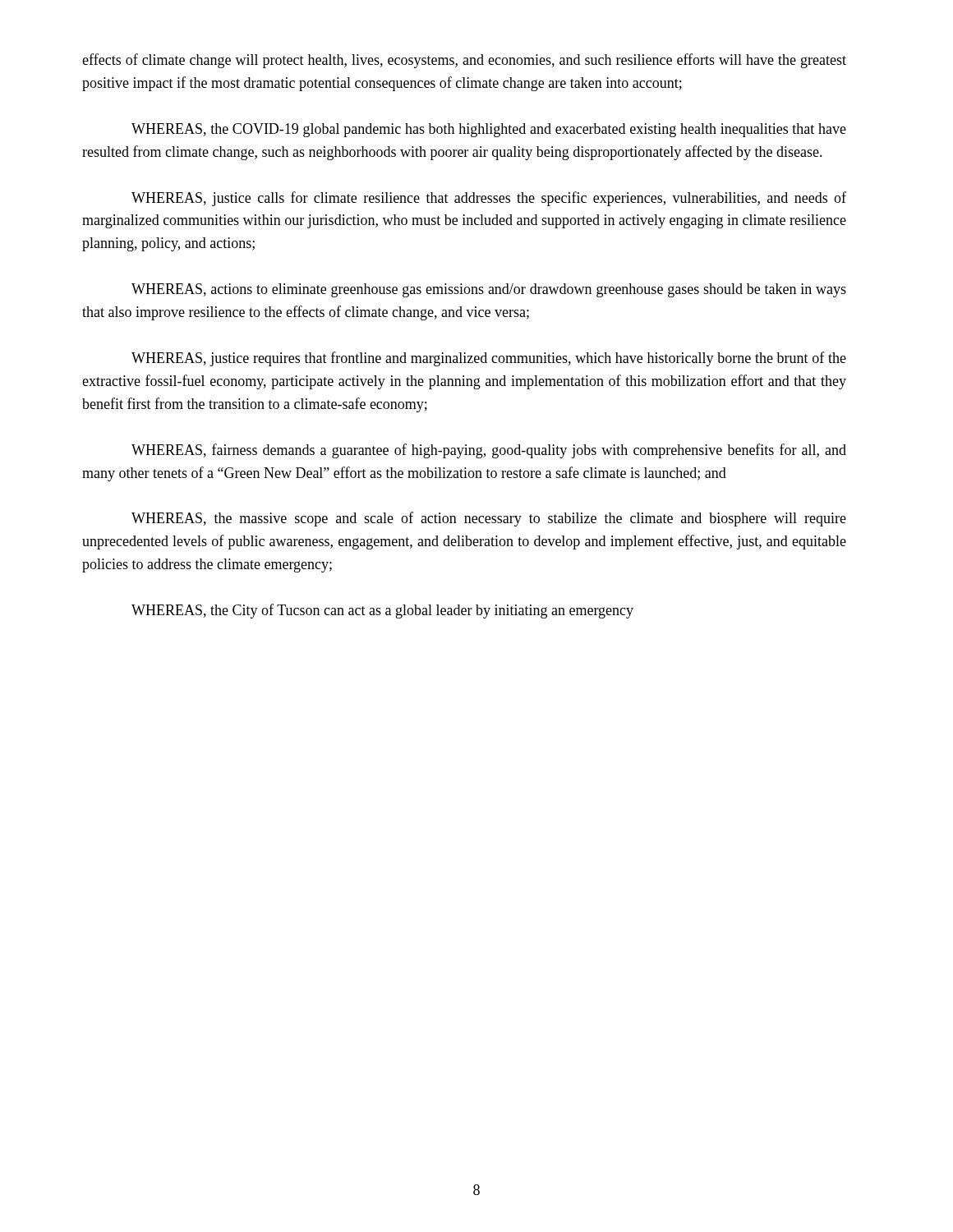Locate the block of text that opens with "effects of climate change will protect"
This screenshot has height=1232, width=953.
click(464, 71)
